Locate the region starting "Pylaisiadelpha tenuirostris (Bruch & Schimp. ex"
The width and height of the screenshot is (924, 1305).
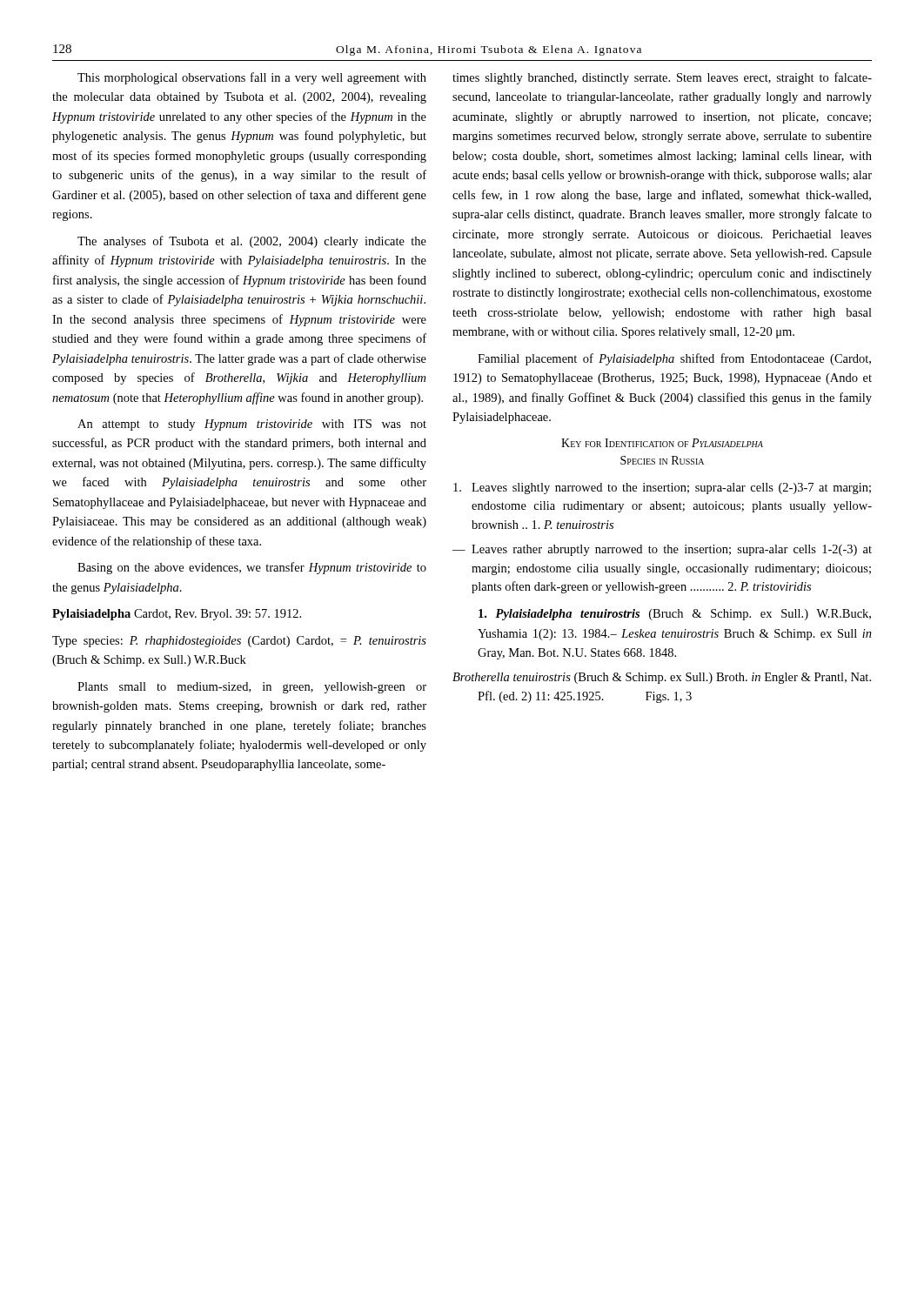point(662,633)
